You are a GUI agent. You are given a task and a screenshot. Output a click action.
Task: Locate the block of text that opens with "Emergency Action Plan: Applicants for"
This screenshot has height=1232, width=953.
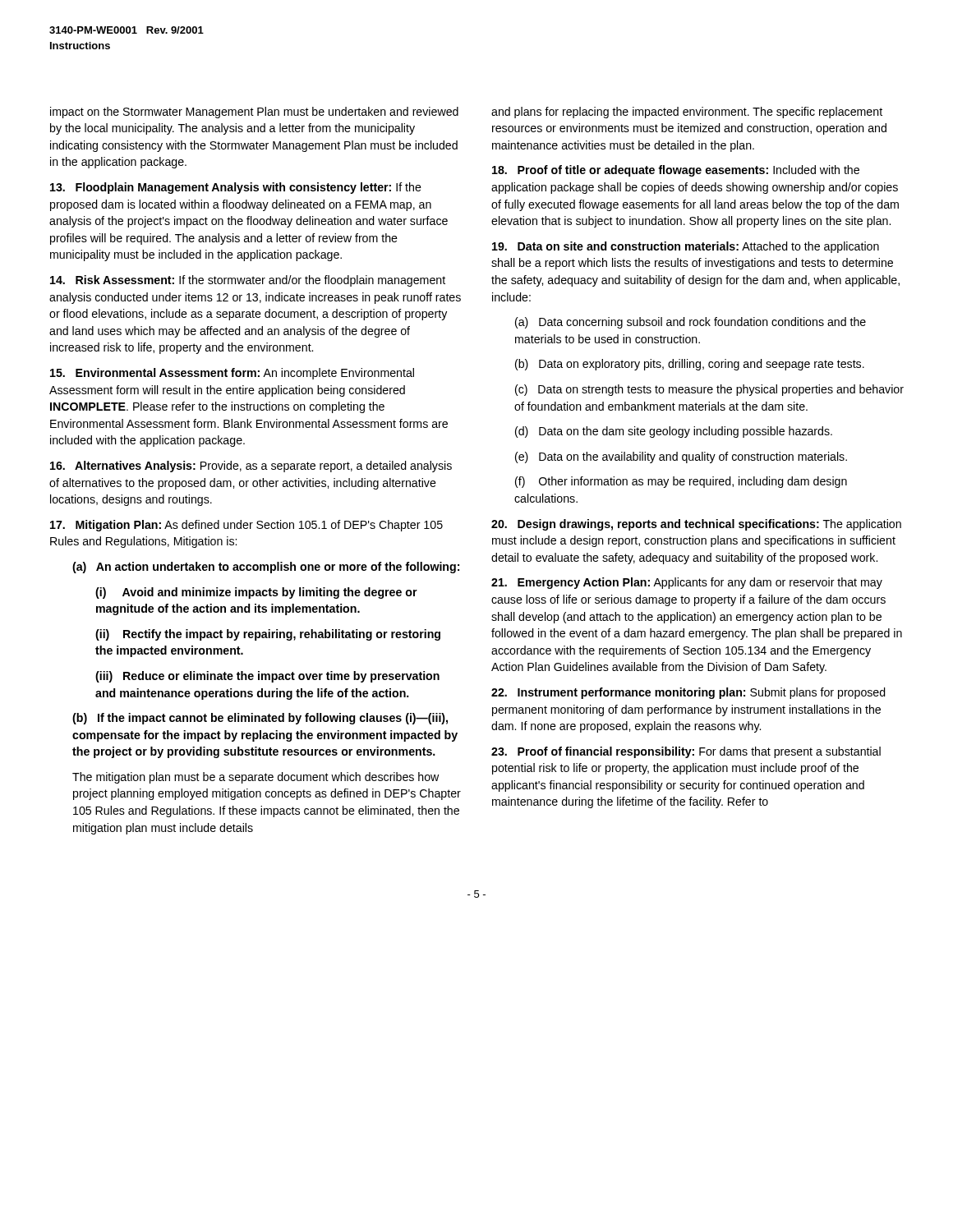coord(698,625)
